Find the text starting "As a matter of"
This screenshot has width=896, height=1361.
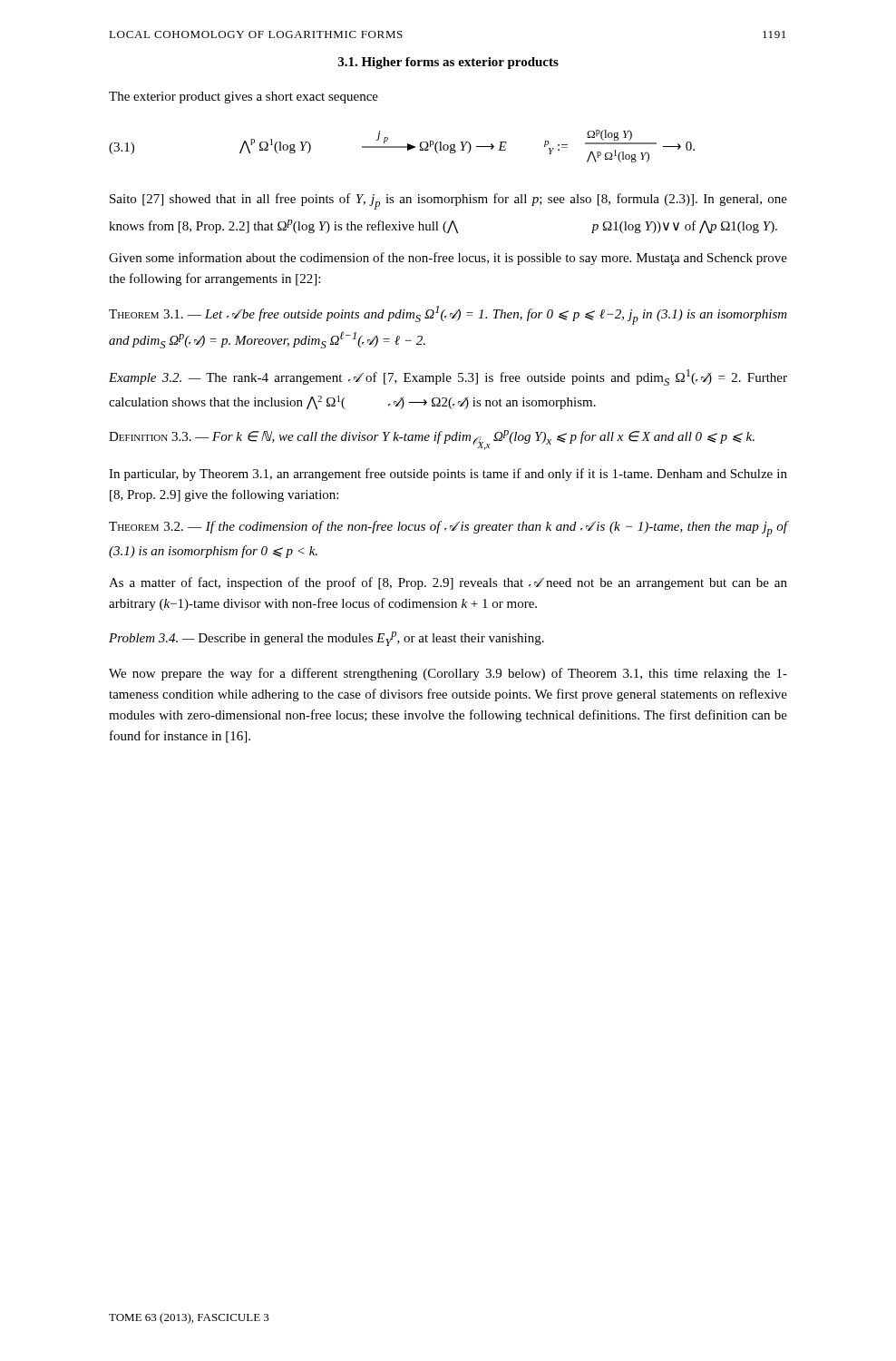[x=448, y=594]
